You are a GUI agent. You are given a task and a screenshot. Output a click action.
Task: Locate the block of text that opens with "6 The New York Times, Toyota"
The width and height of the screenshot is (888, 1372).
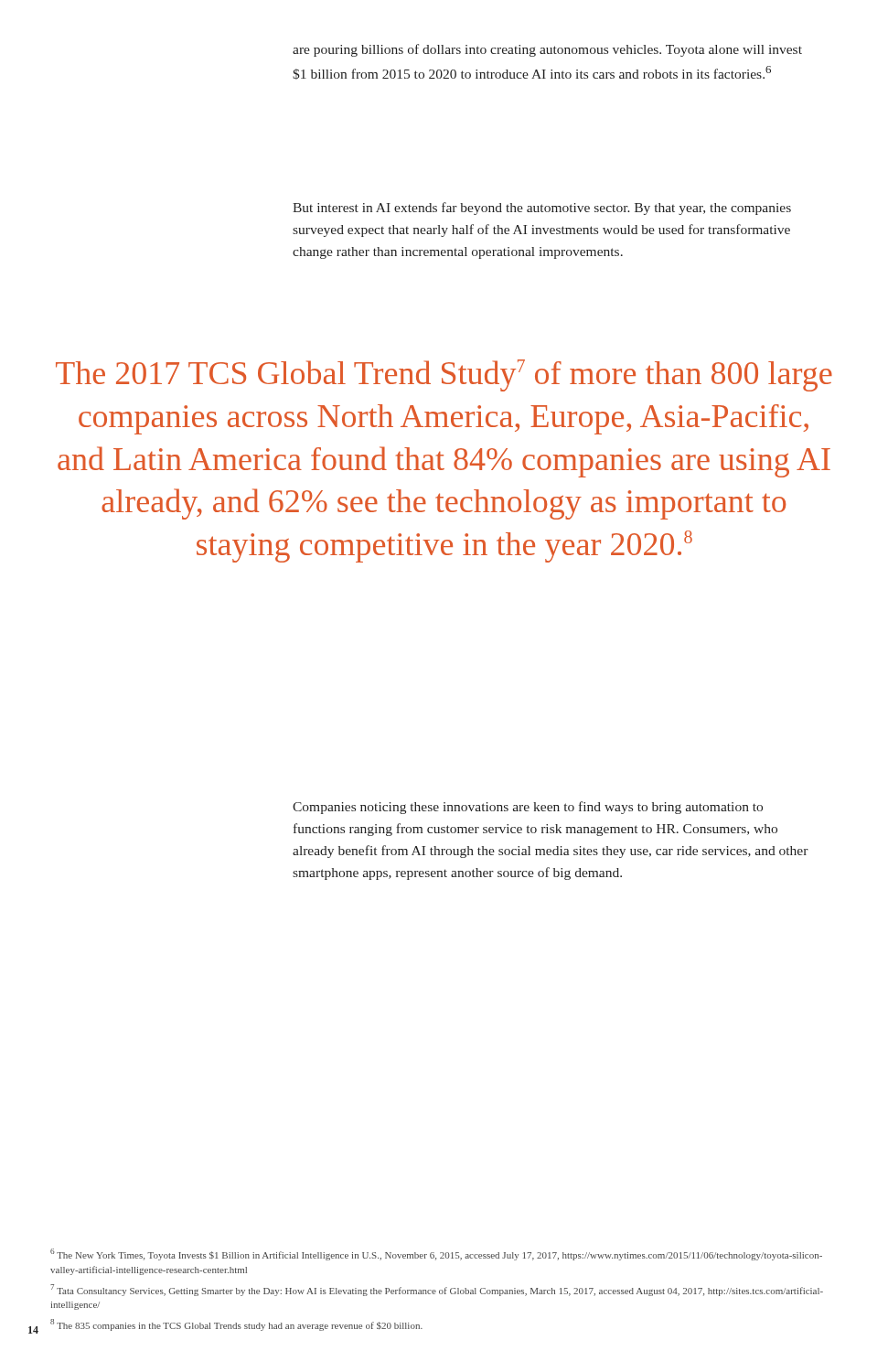tap(436, 1261)
